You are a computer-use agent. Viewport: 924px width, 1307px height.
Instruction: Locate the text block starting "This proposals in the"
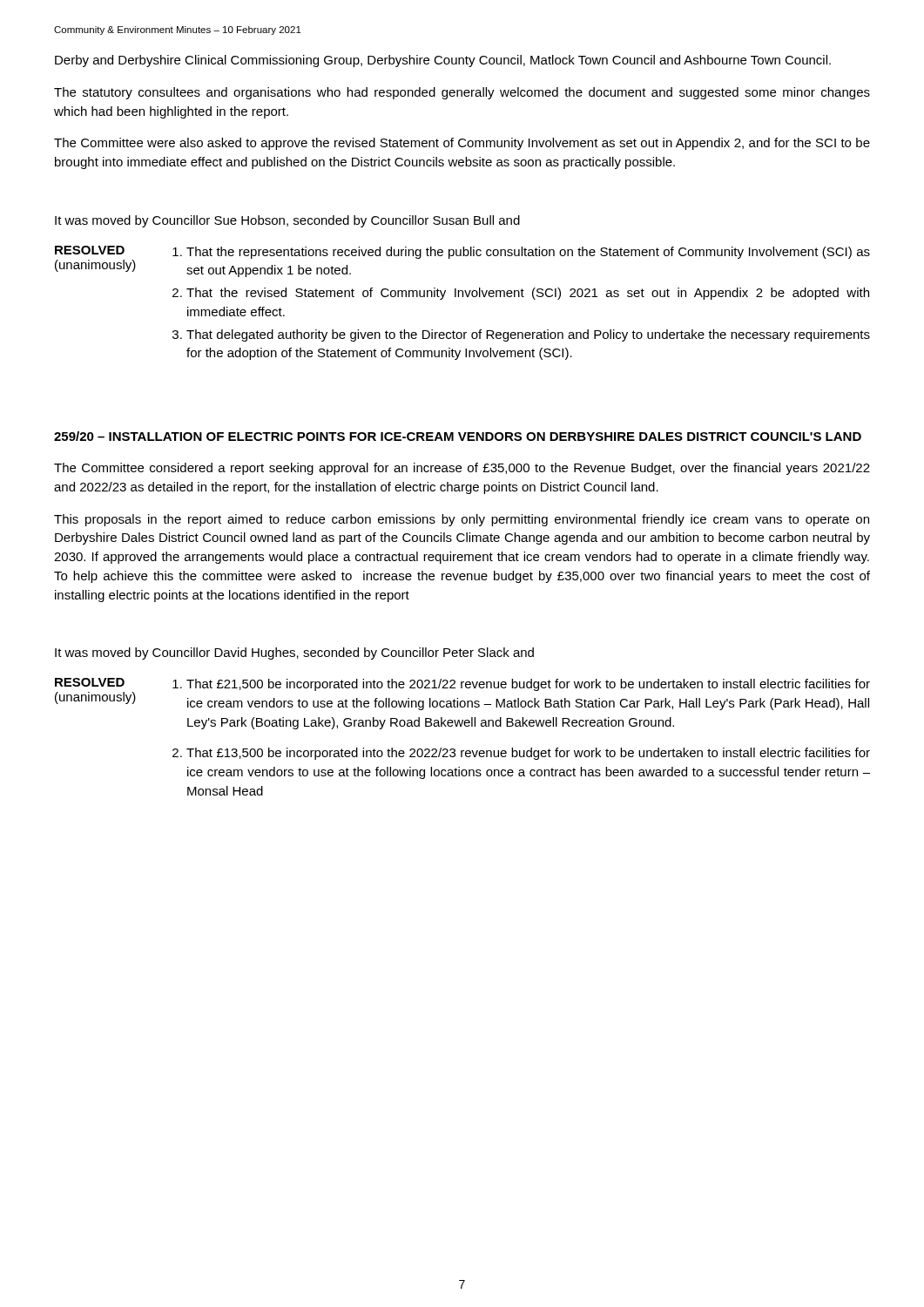(x=462, y=557)
